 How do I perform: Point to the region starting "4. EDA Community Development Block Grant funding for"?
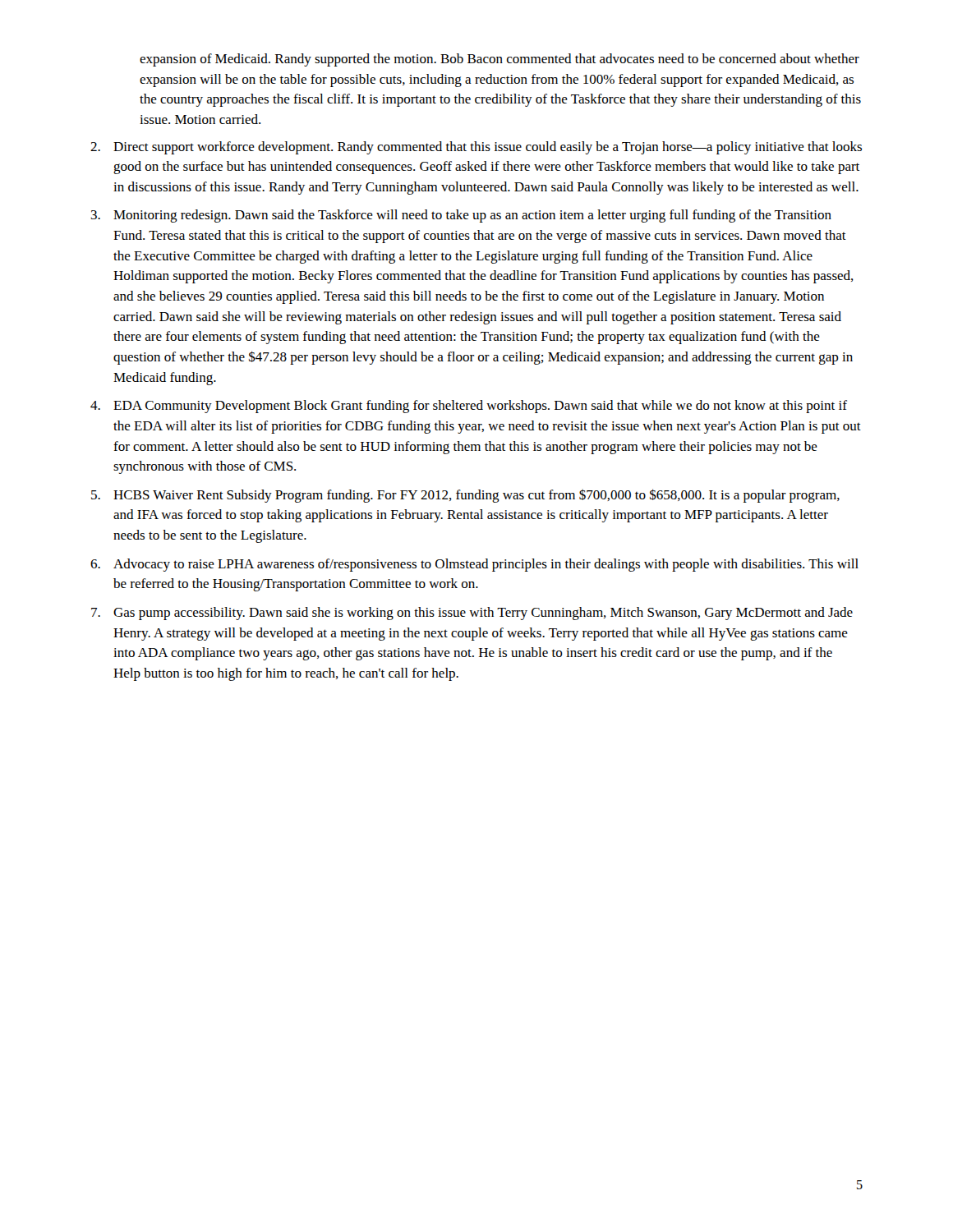(x=476, y=437)
